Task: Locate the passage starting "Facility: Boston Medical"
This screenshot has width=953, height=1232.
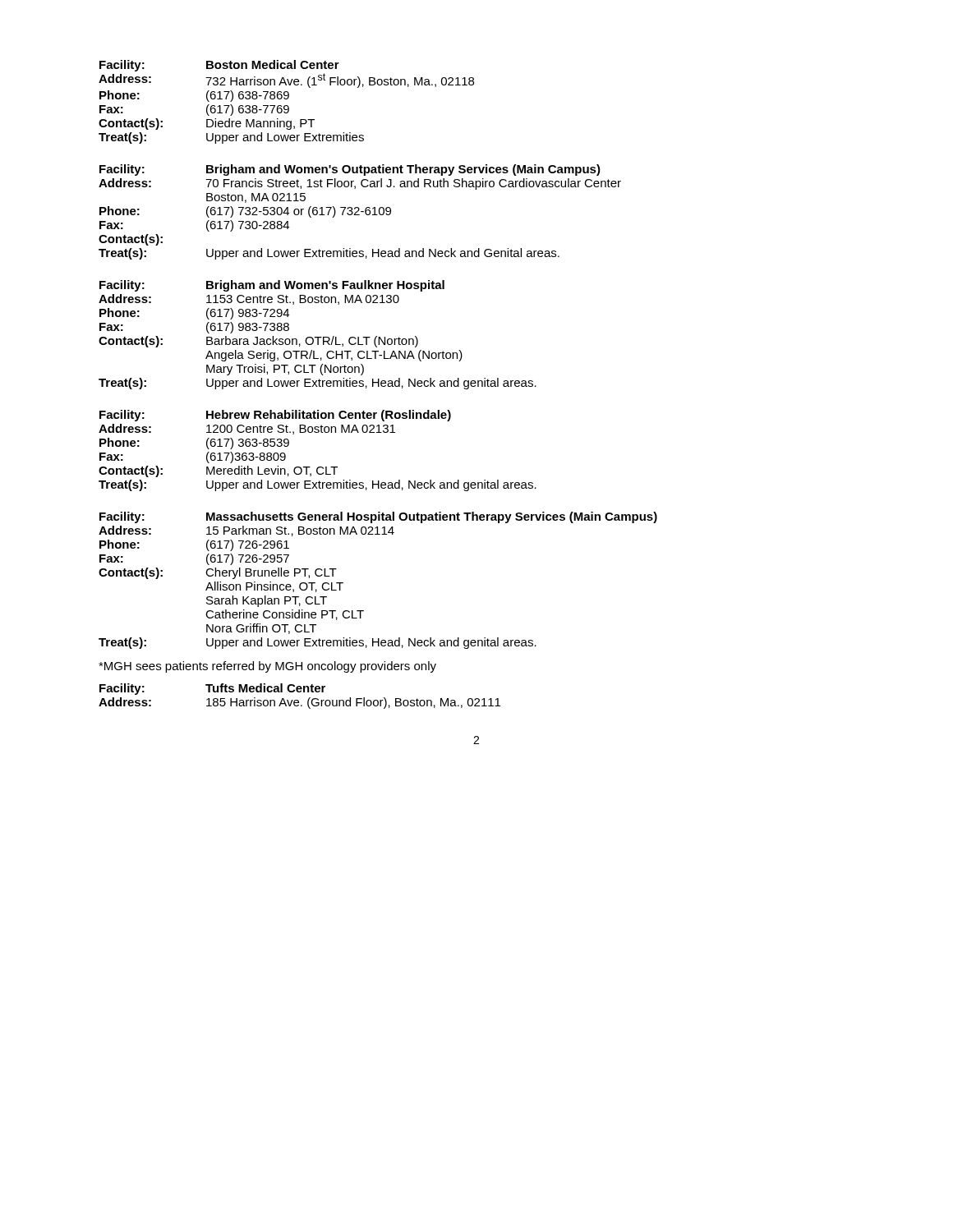Action: [x=219, y=66]
